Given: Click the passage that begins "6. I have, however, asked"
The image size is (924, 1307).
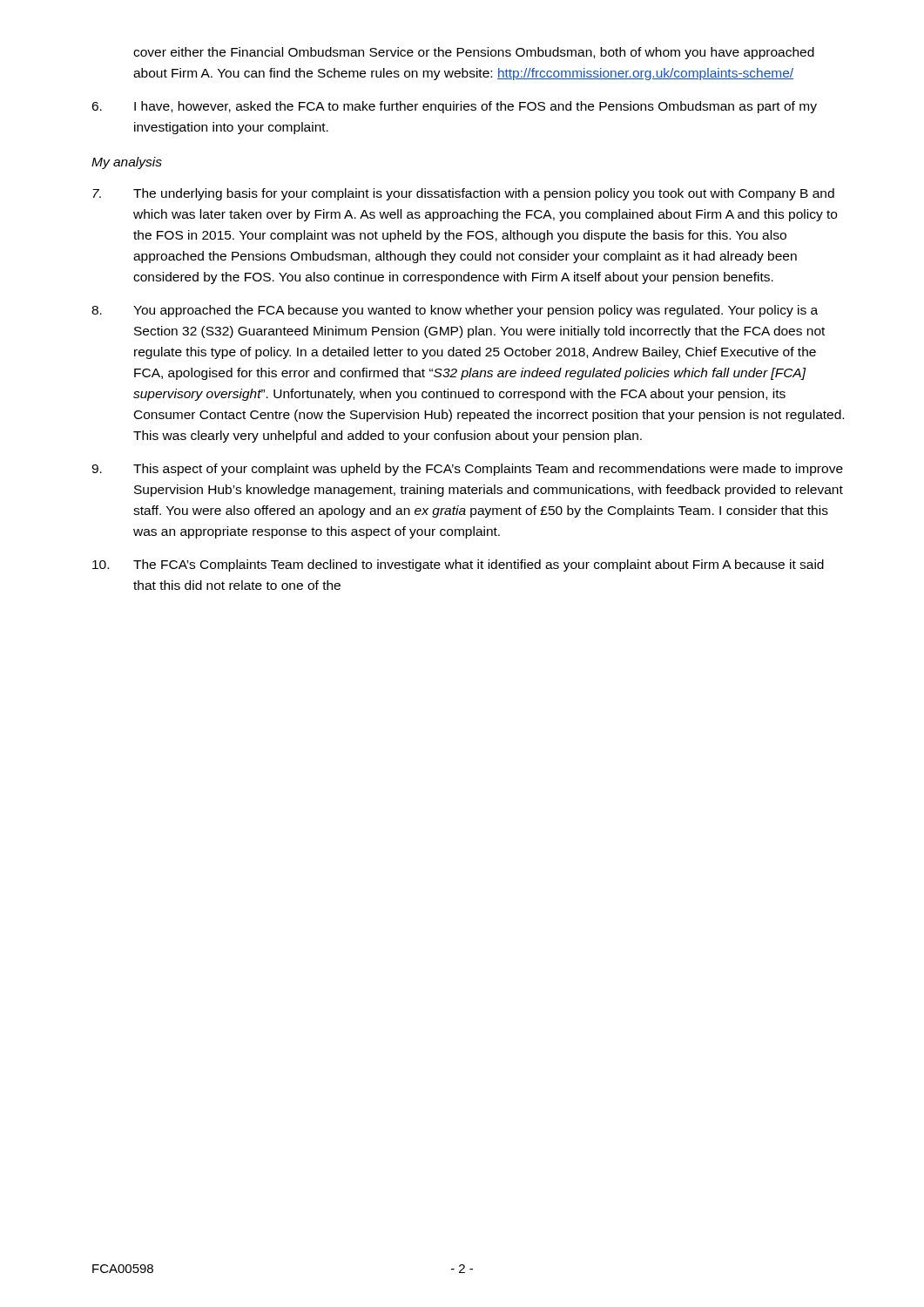Looking at the screenshot, I should tap(471, 117).
